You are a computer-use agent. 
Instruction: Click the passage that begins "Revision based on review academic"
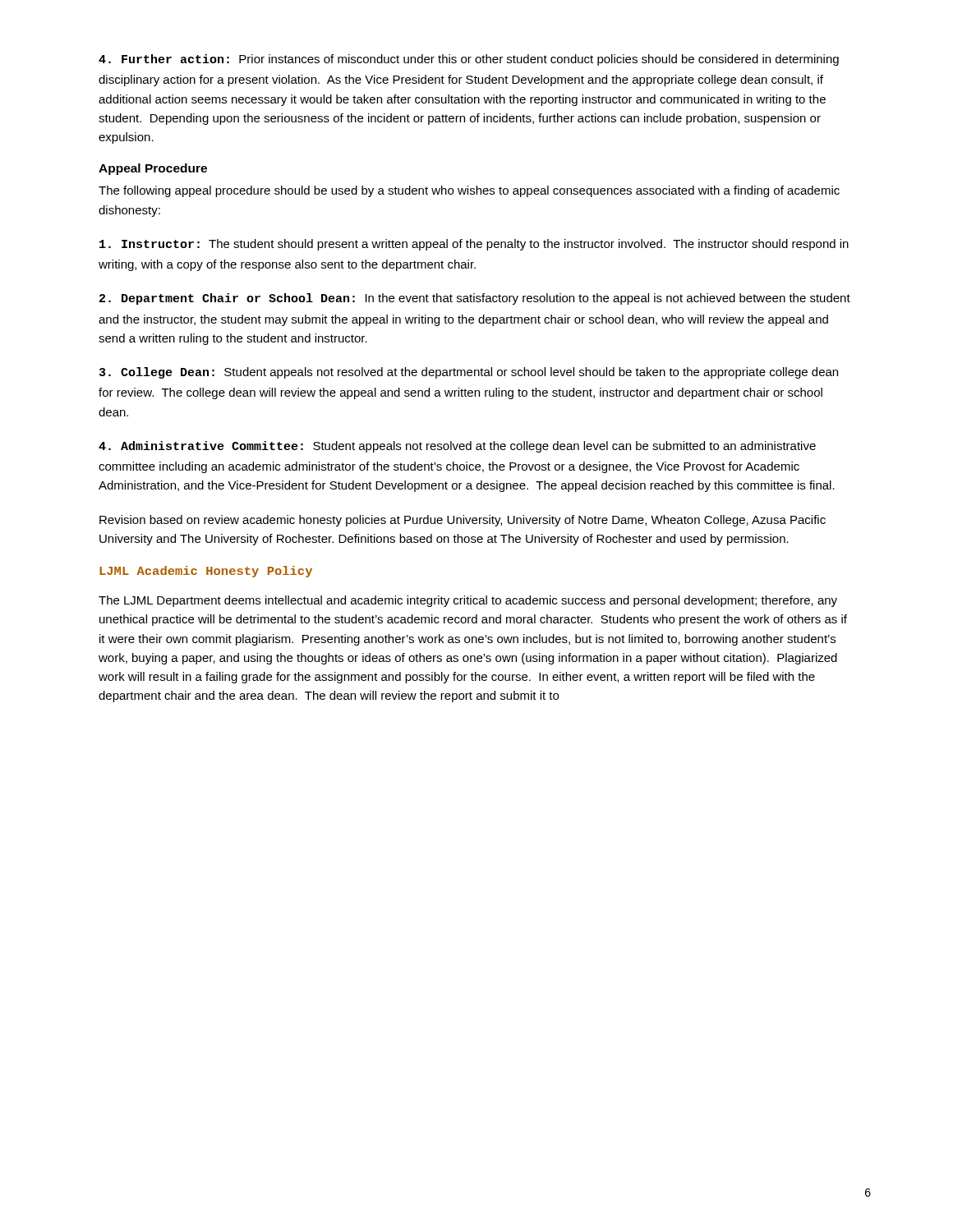[462, 529]
